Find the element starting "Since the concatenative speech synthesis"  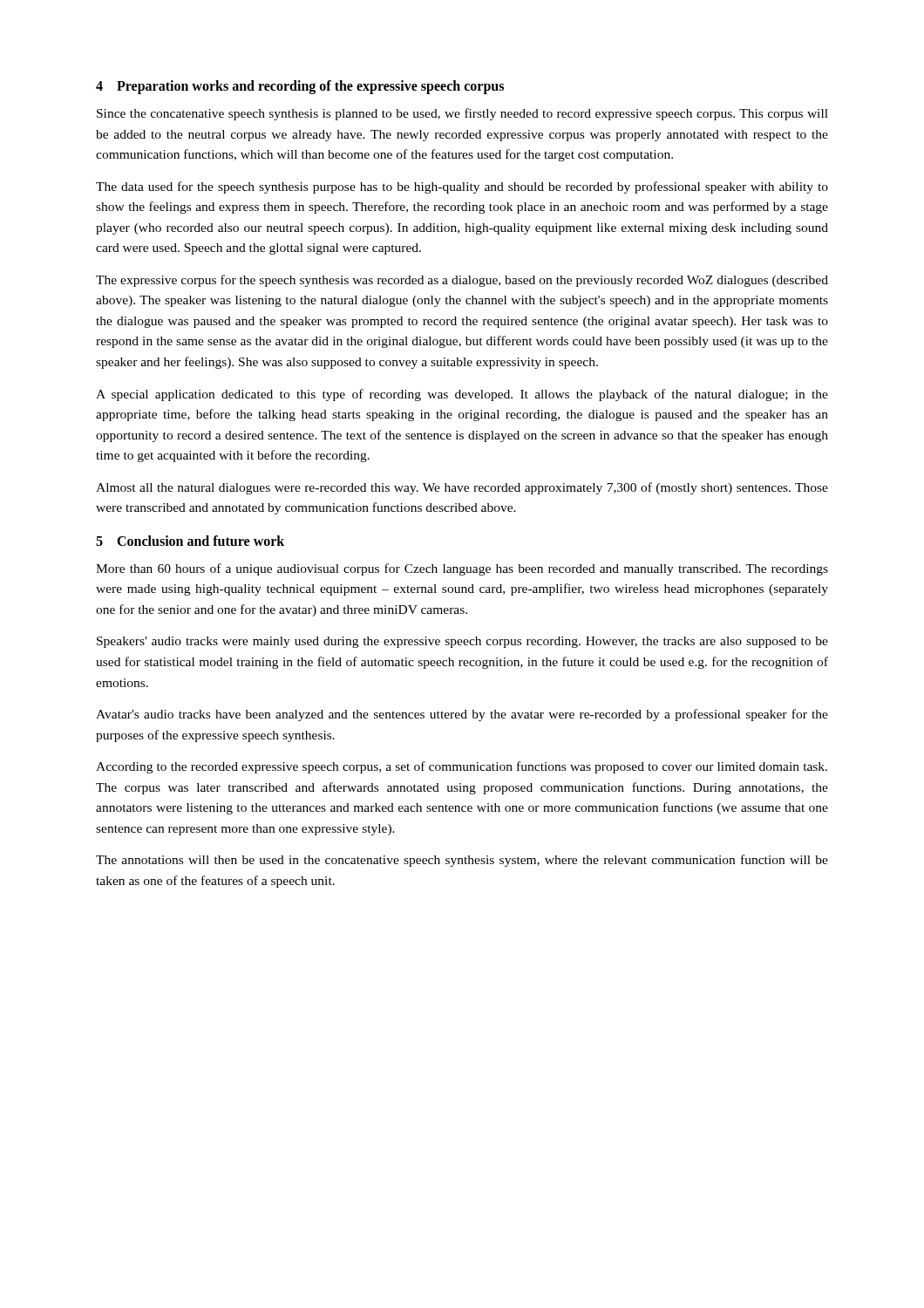coord(462,133)
